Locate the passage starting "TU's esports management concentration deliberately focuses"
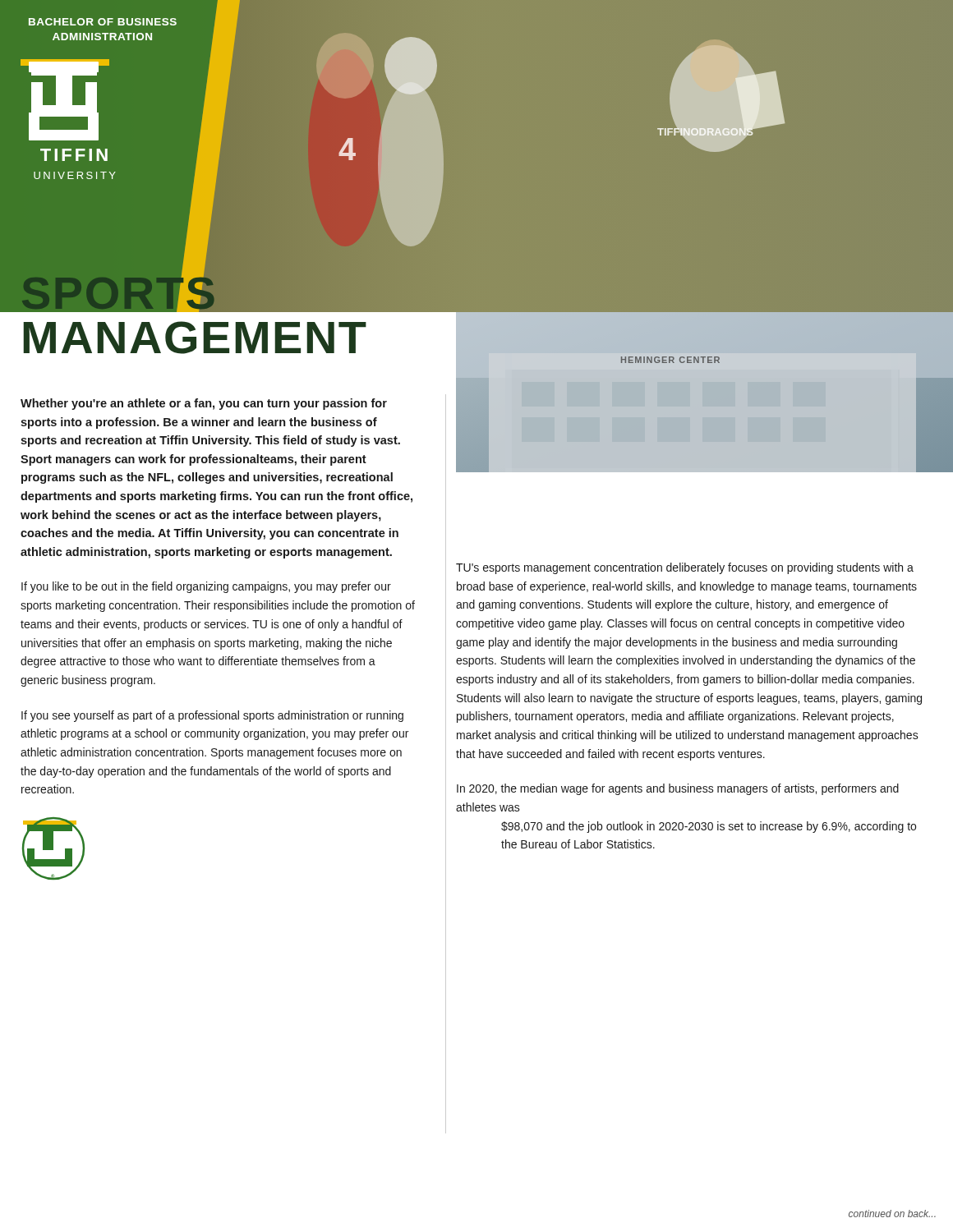 (689, 661)
